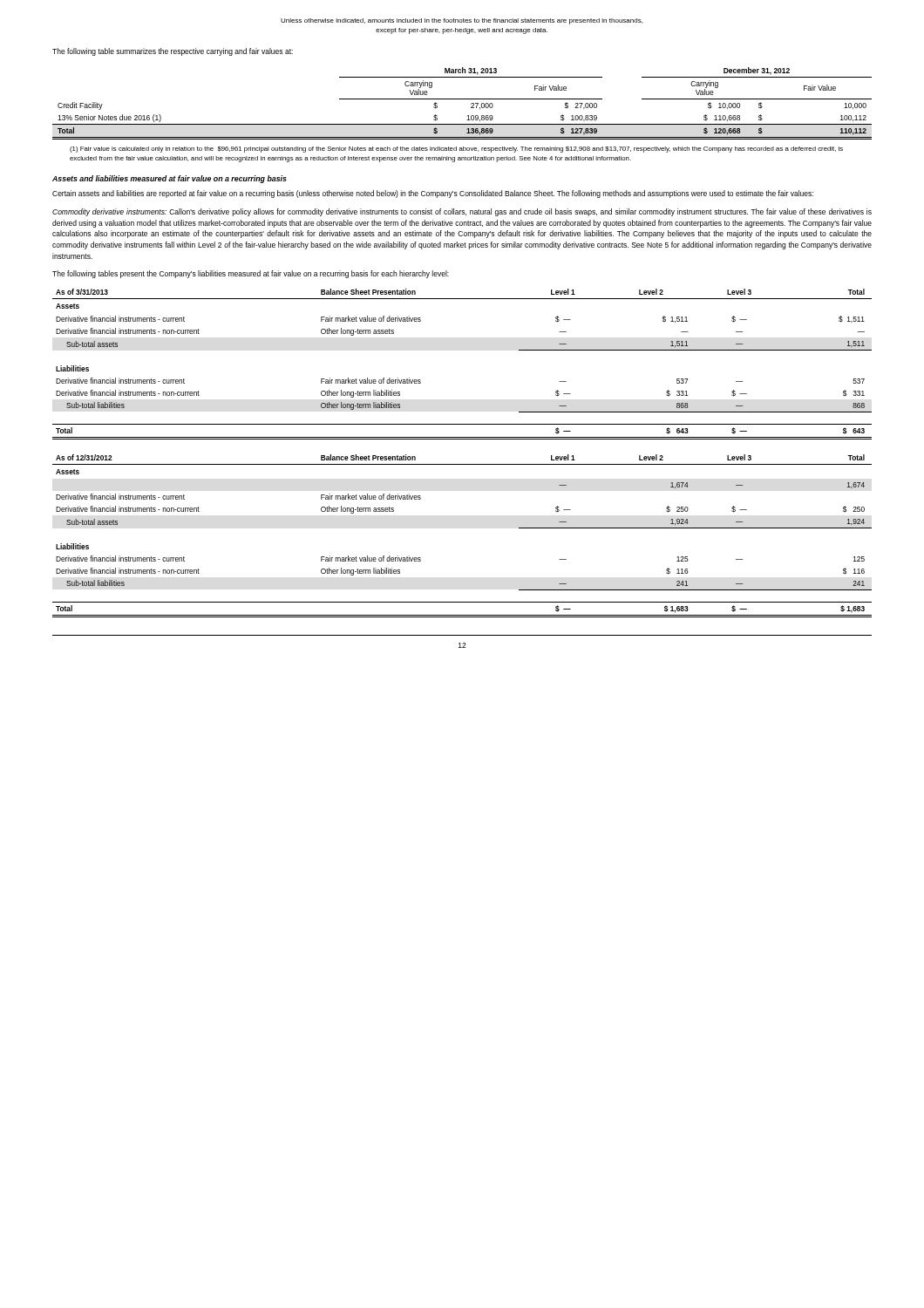
Task: Where is the section header that starts "Assets and liabilities"?
Action: [170, 179]
